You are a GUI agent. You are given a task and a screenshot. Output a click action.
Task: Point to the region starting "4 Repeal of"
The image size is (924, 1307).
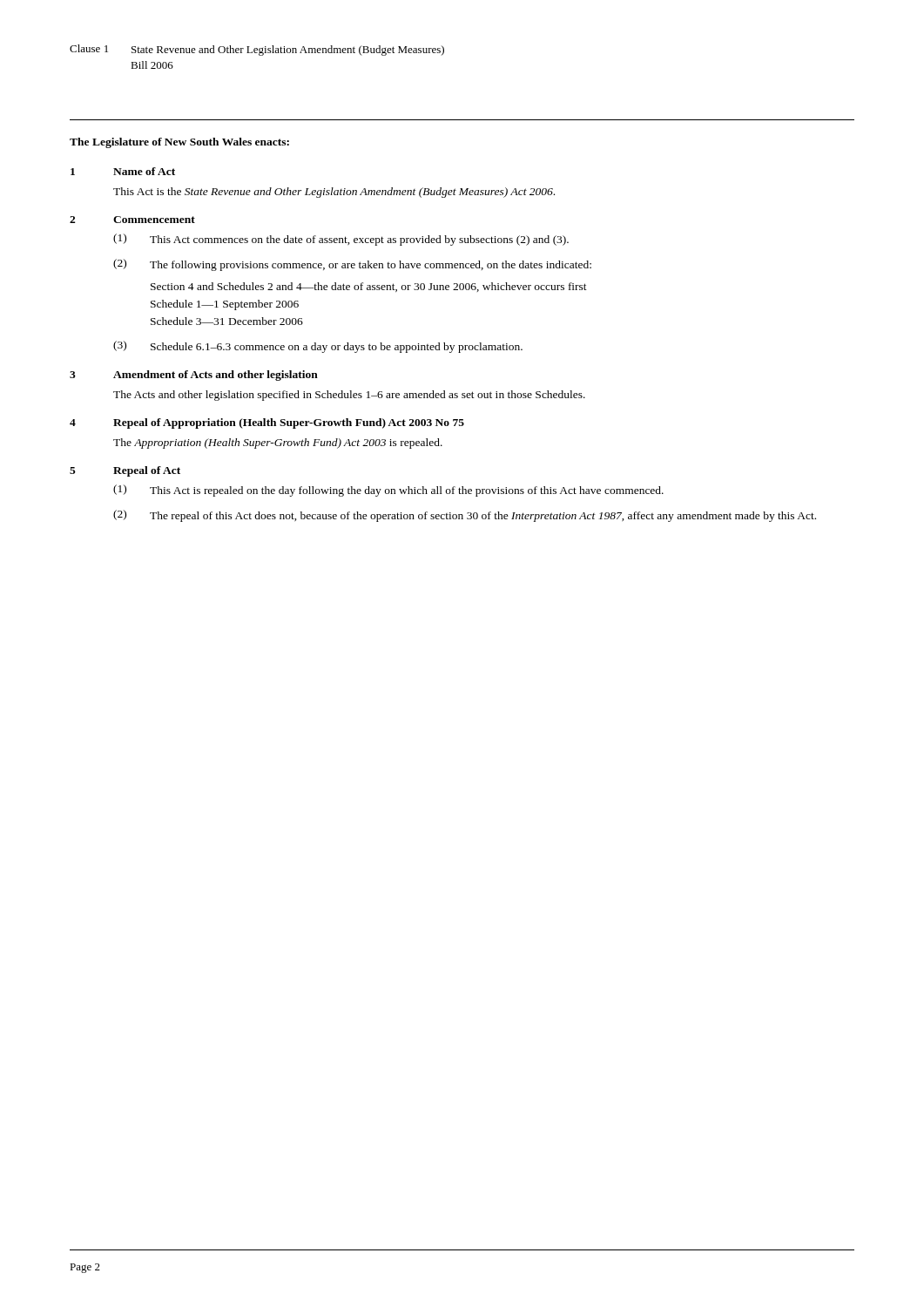[x=267, y=423]
